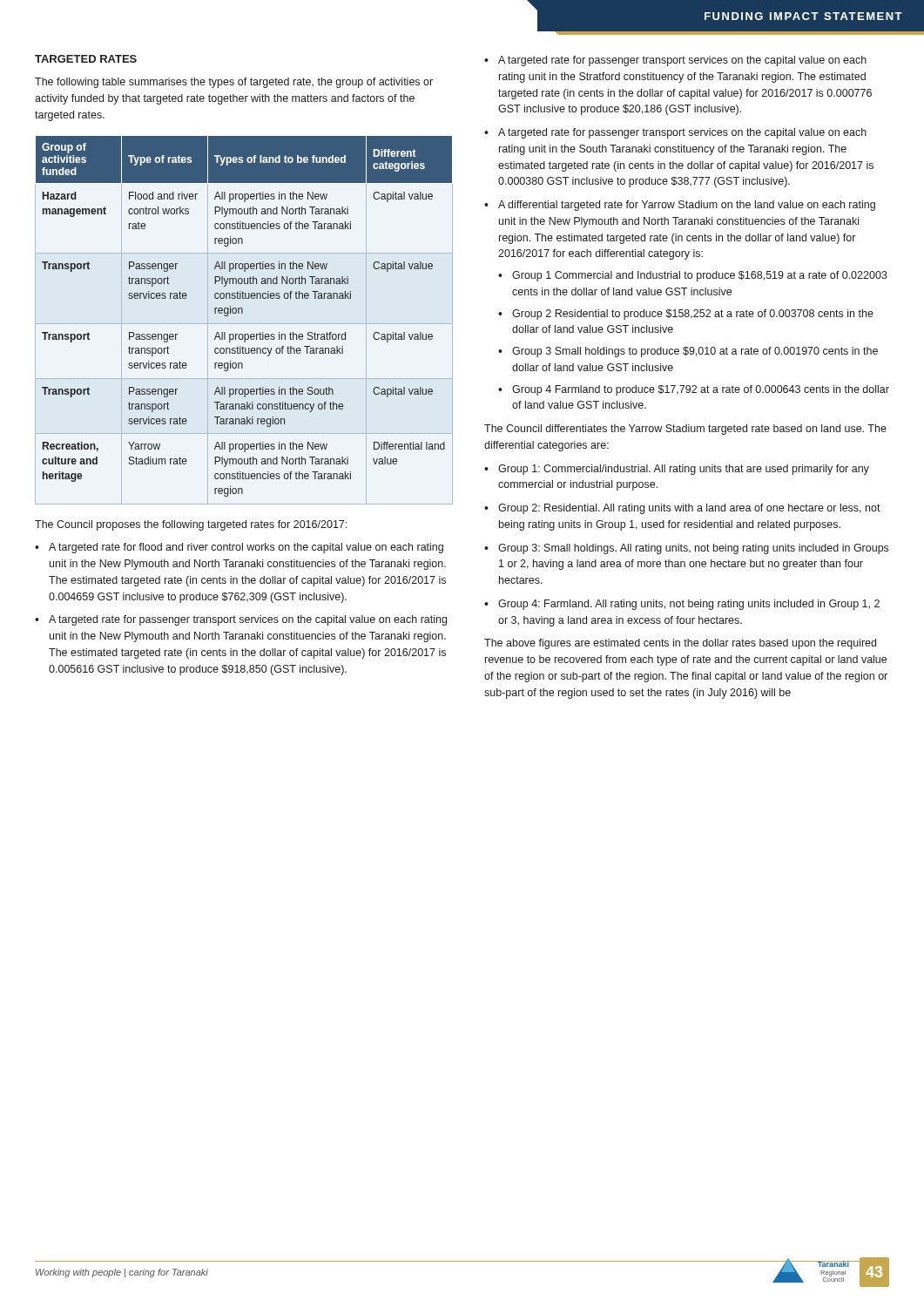Click on the list item that says "A targeted rate for flood"

[x=248, y=572]
